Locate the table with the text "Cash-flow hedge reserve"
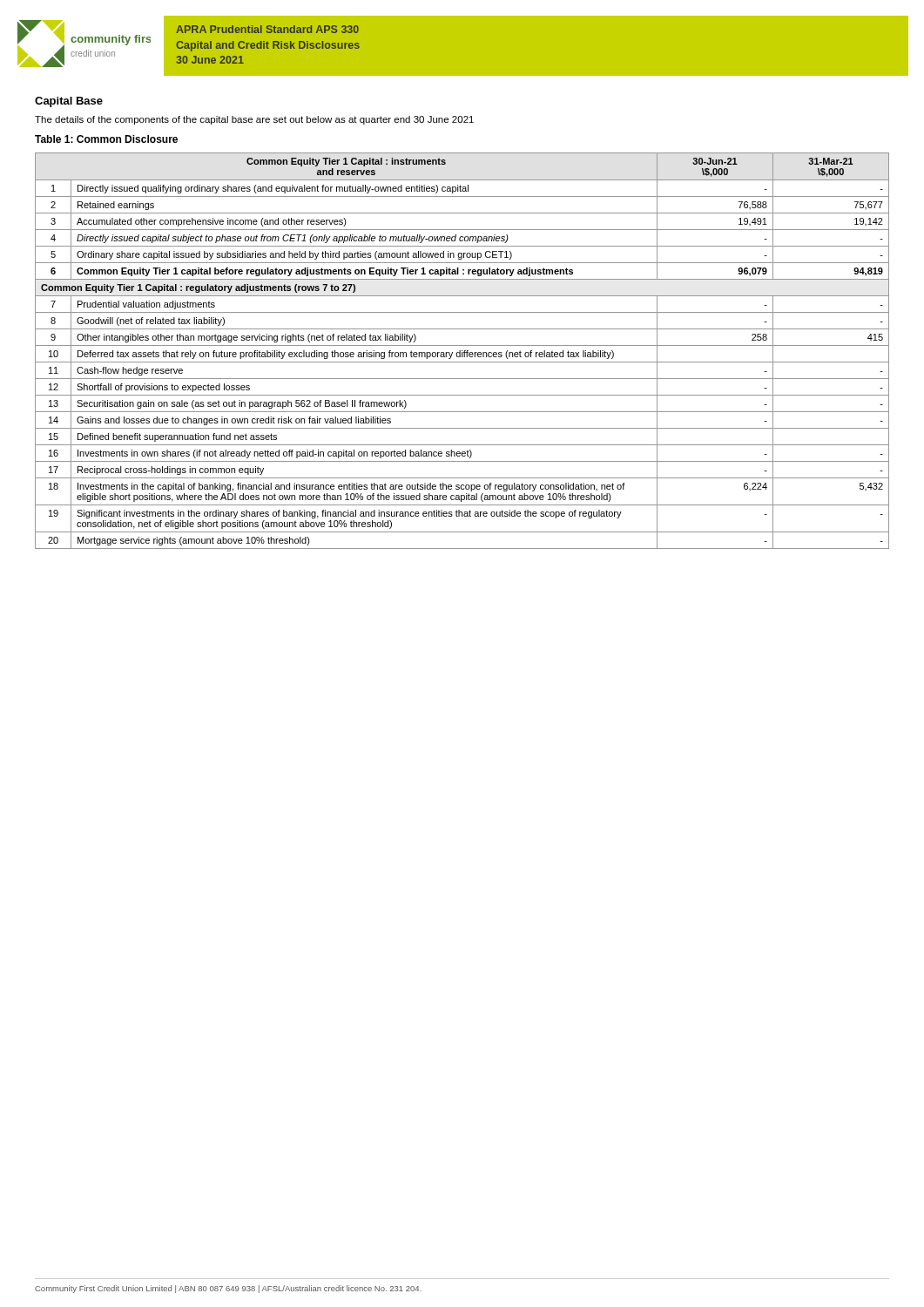 pyautogui.click(x=462, y=351)
